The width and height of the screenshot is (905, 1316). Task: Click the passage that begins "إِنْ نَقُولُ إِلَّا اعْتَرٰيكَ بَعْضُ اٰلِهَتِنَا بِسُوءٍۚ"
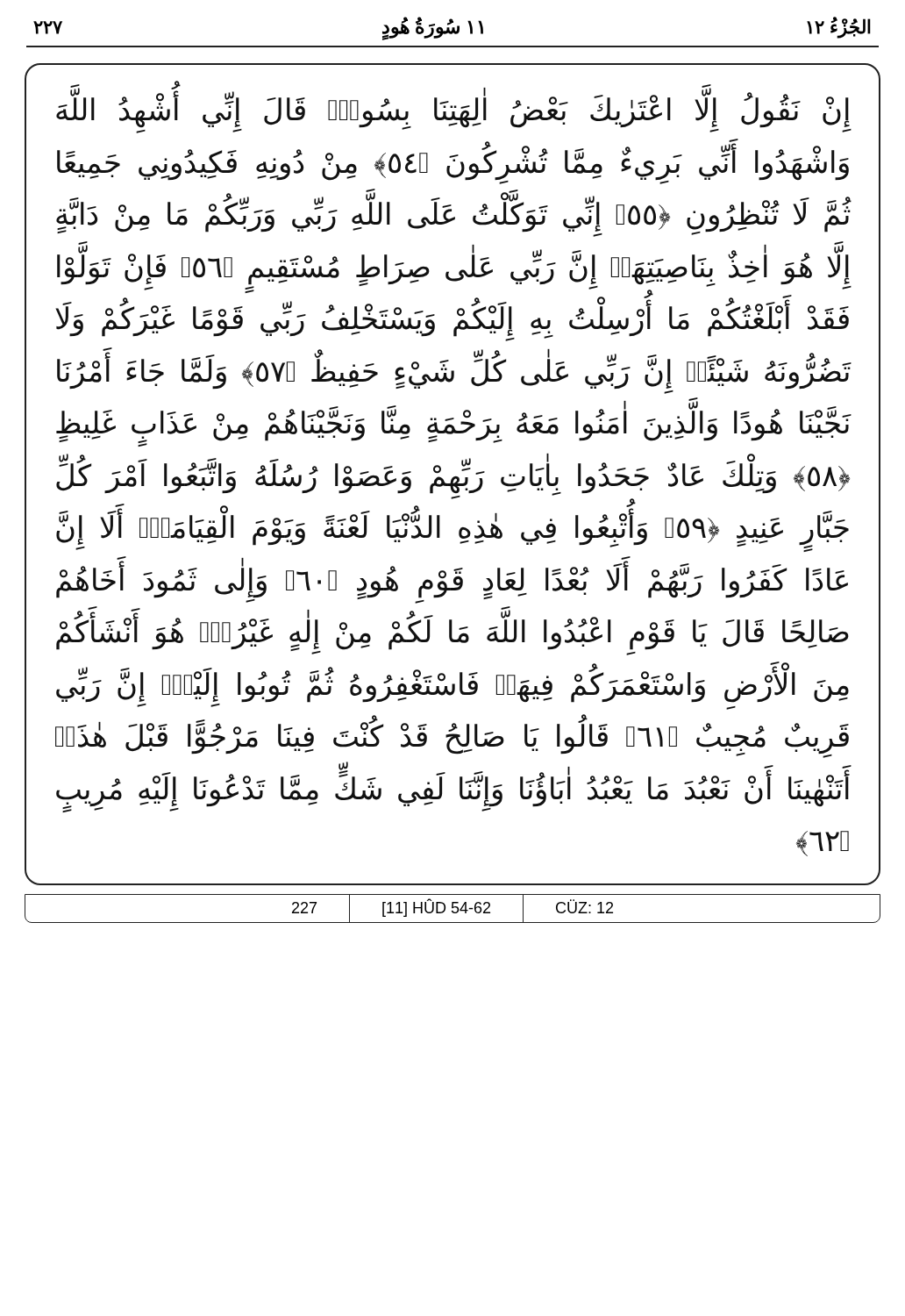452,476
